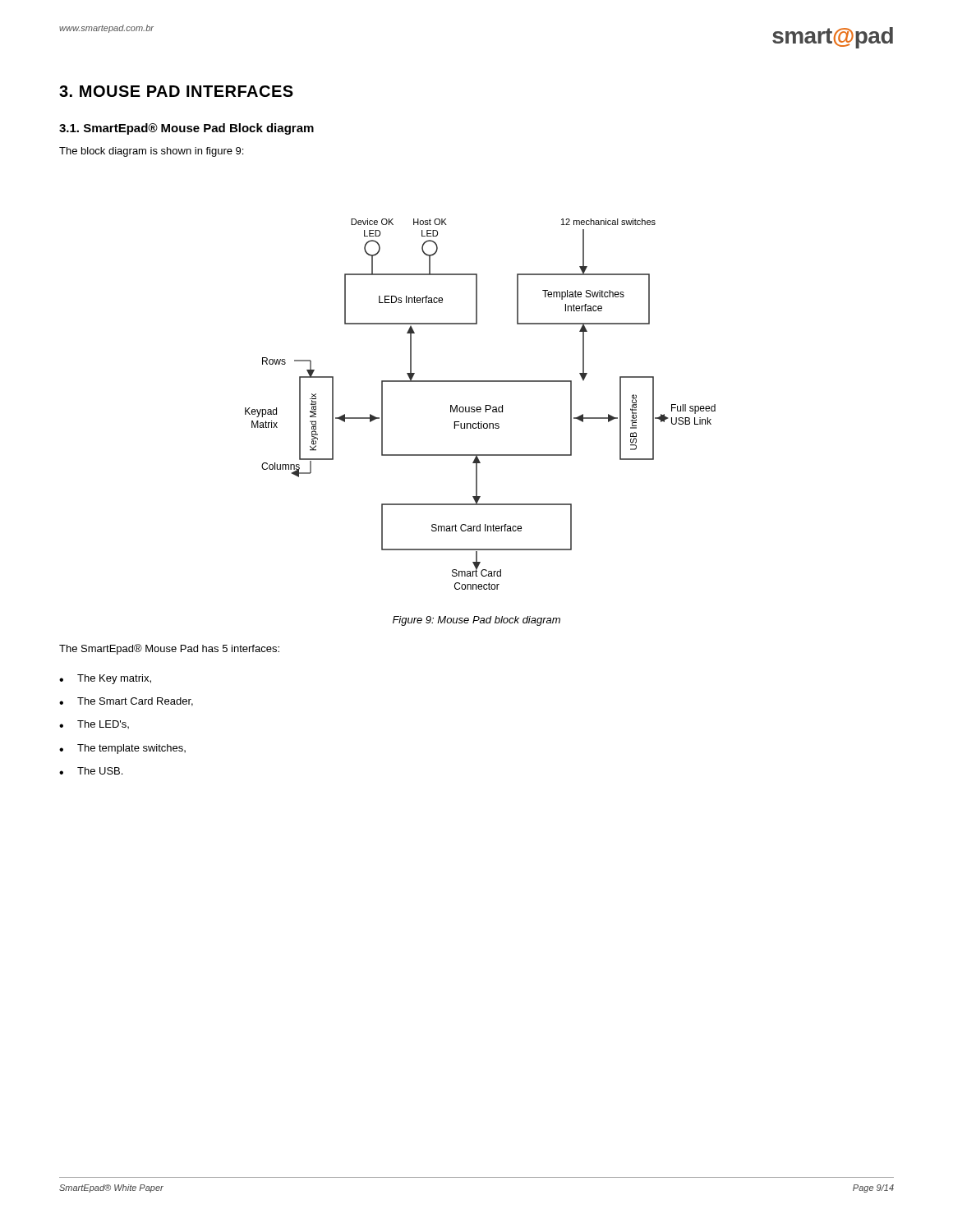Screen dimensions: 1232x953
Task: Select the list item that reads "• The Key matrix,"
Action: 106,680
